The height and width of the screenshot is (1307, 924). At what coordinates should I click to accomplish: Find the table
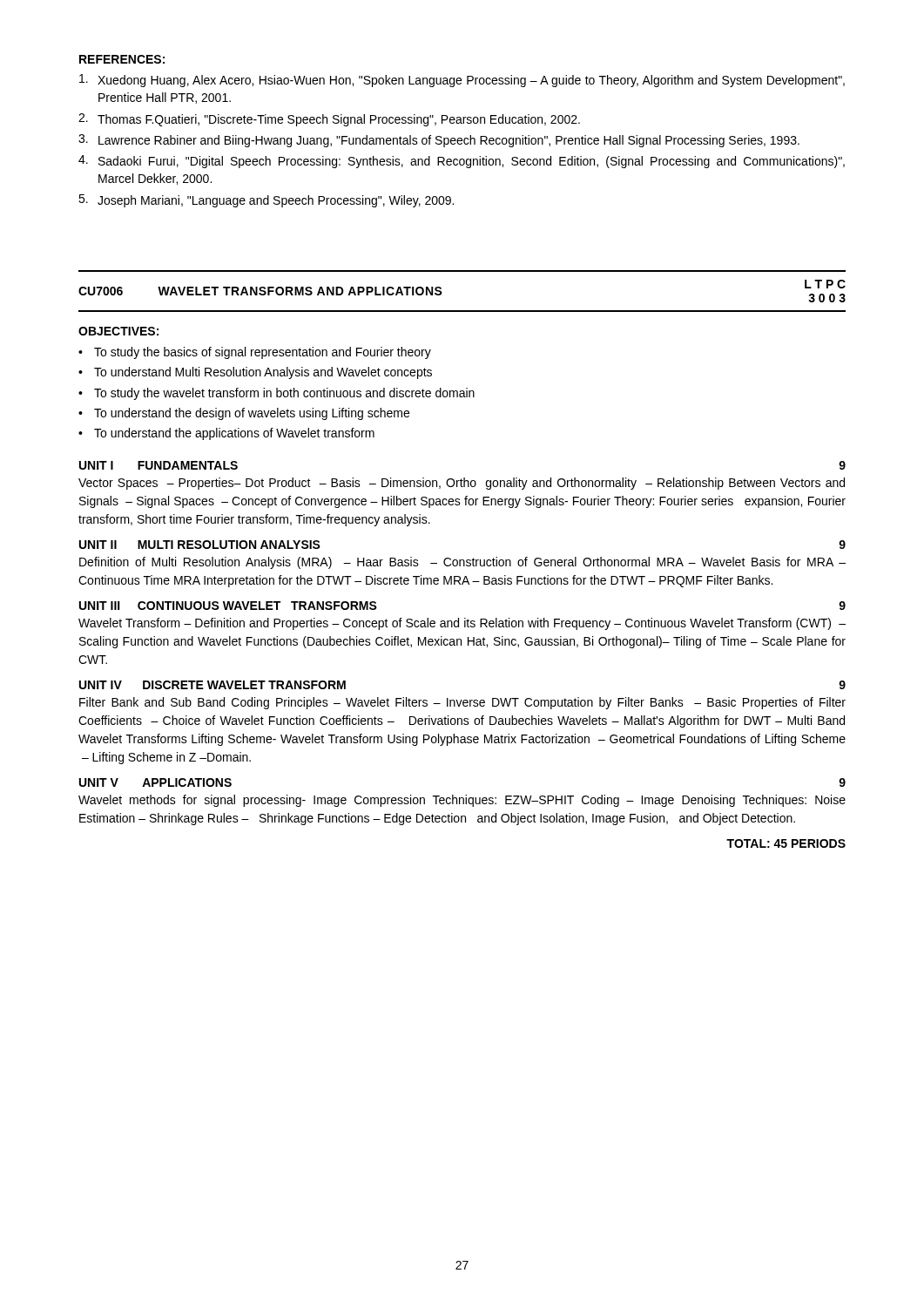click(462, 291)
